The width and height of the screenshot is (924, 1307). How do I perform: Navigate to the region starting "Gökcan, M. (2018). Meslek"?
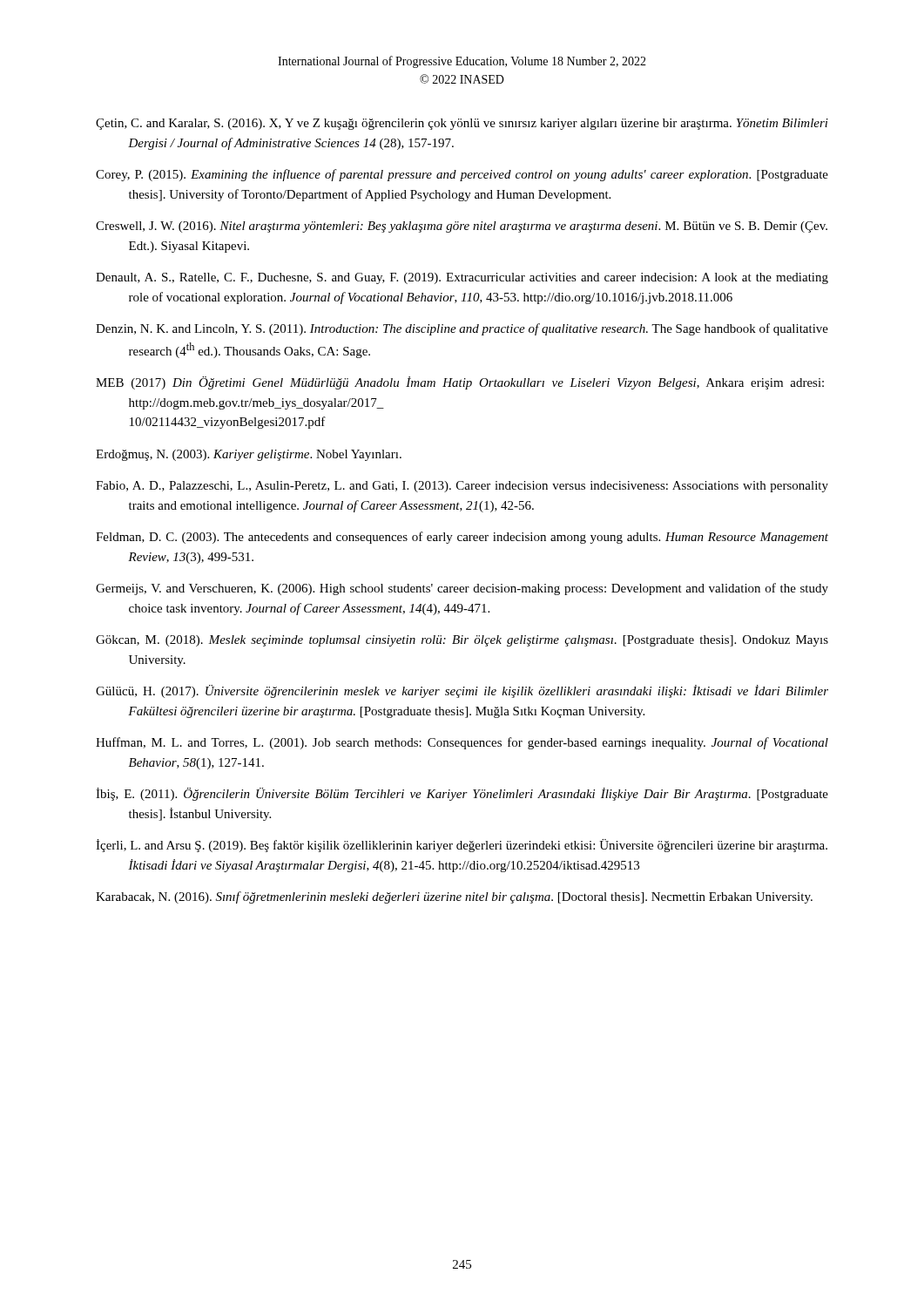click(462, 650)
